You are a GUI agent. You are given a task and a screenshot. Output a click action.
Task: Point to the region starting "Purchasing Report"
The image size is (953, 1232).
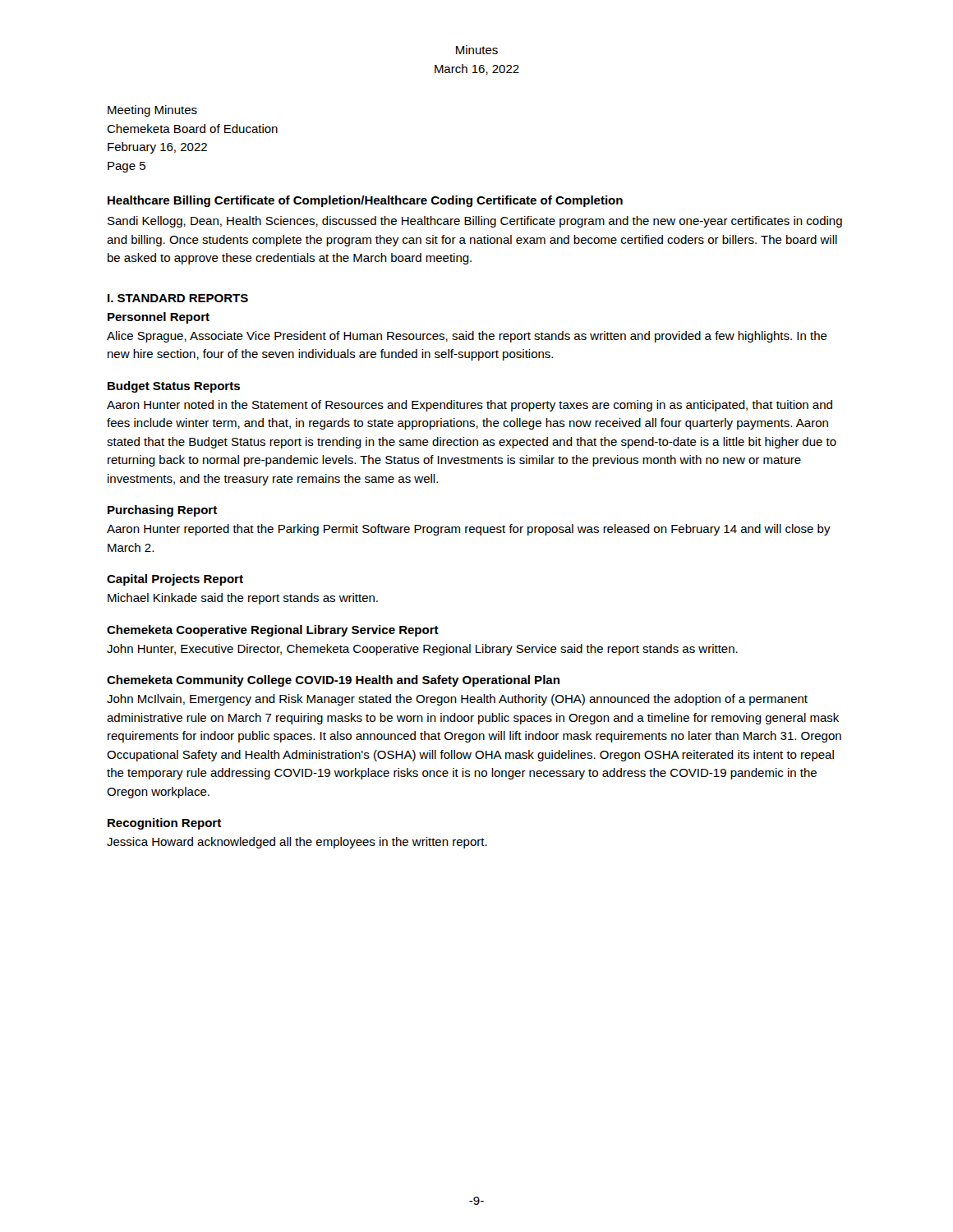click(x=162, y=510)
